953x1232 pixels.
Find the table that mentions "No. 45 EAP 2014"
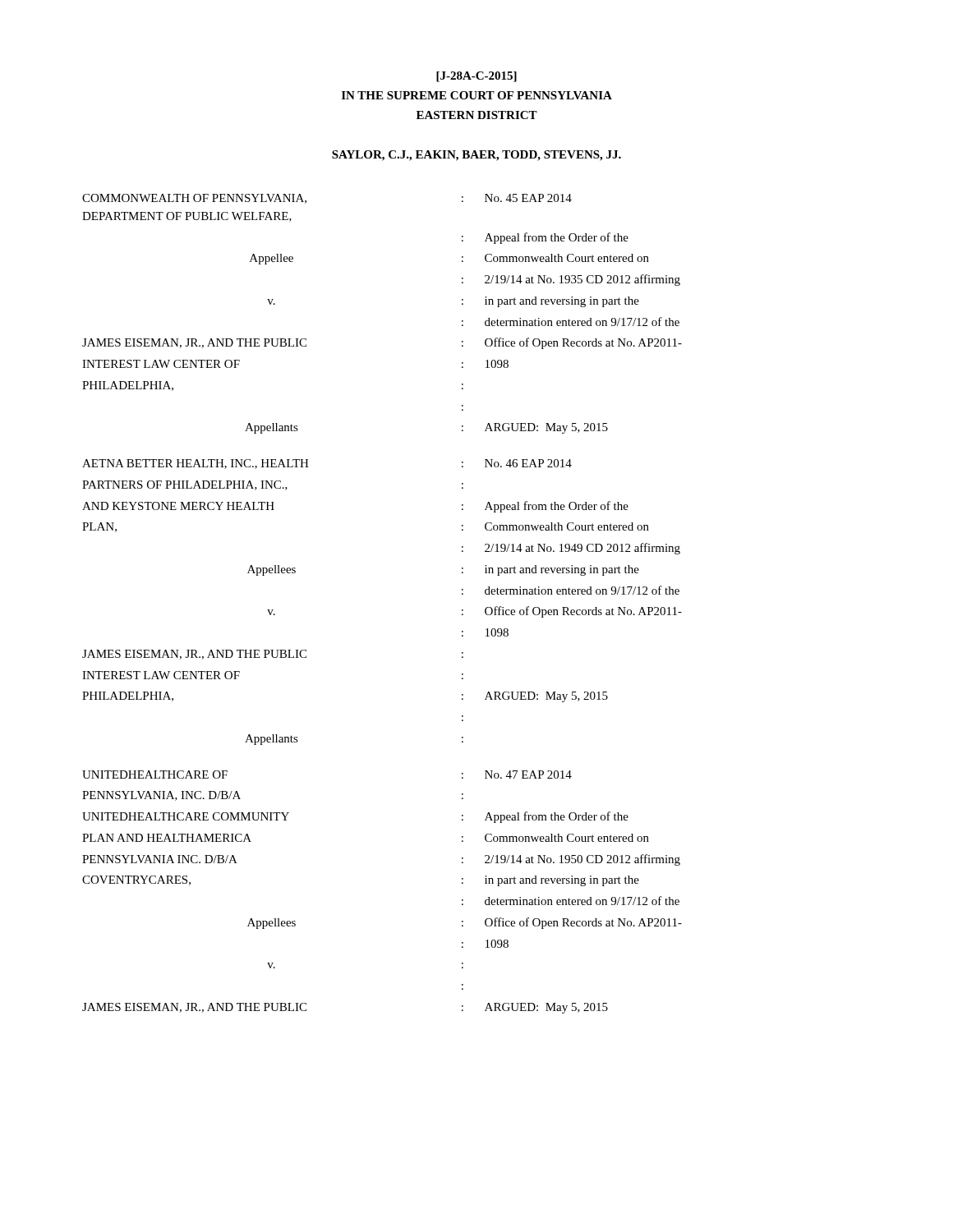(x=476, y=603)
